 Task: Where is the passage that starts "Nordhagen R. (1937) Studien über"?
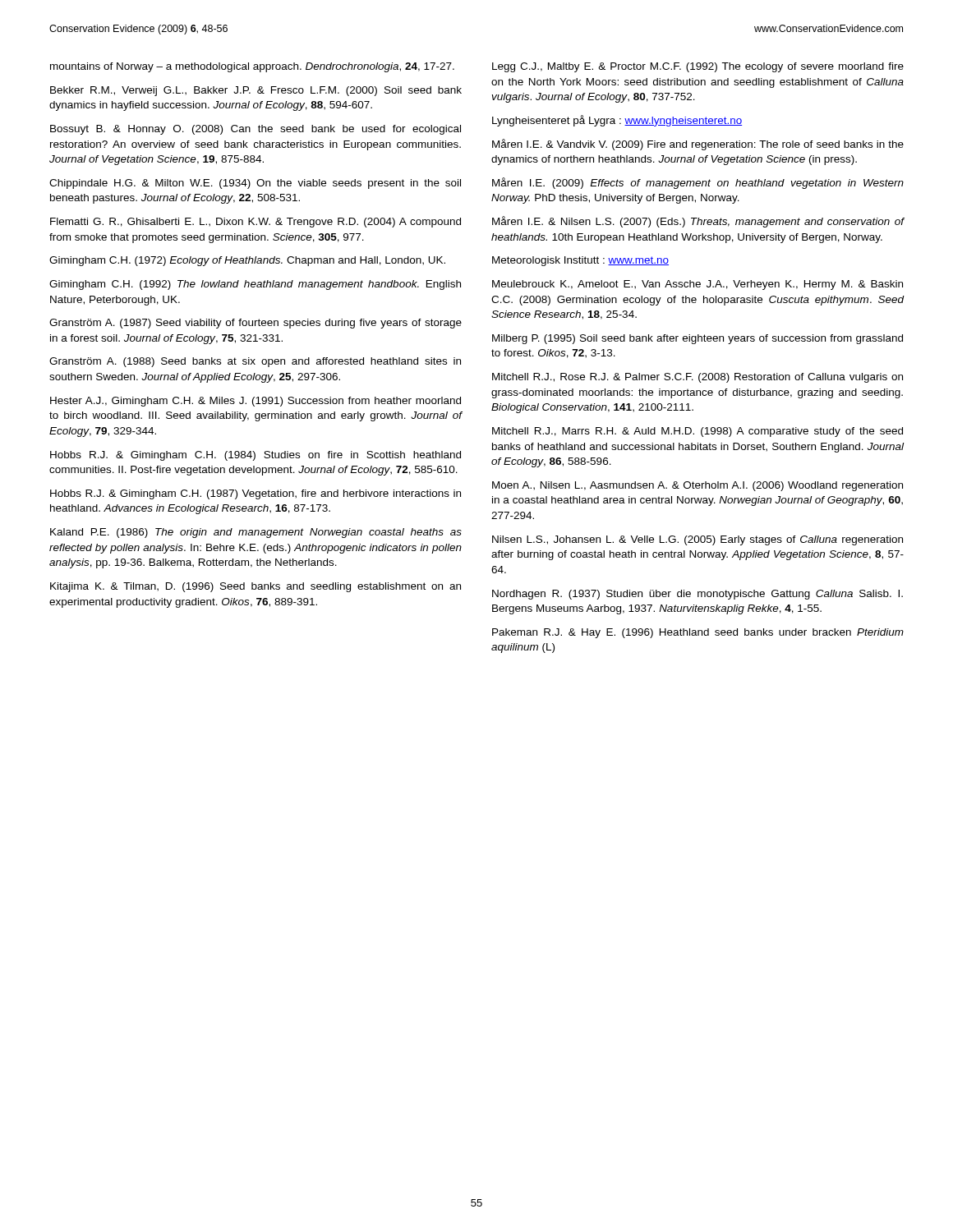point(698,601)
